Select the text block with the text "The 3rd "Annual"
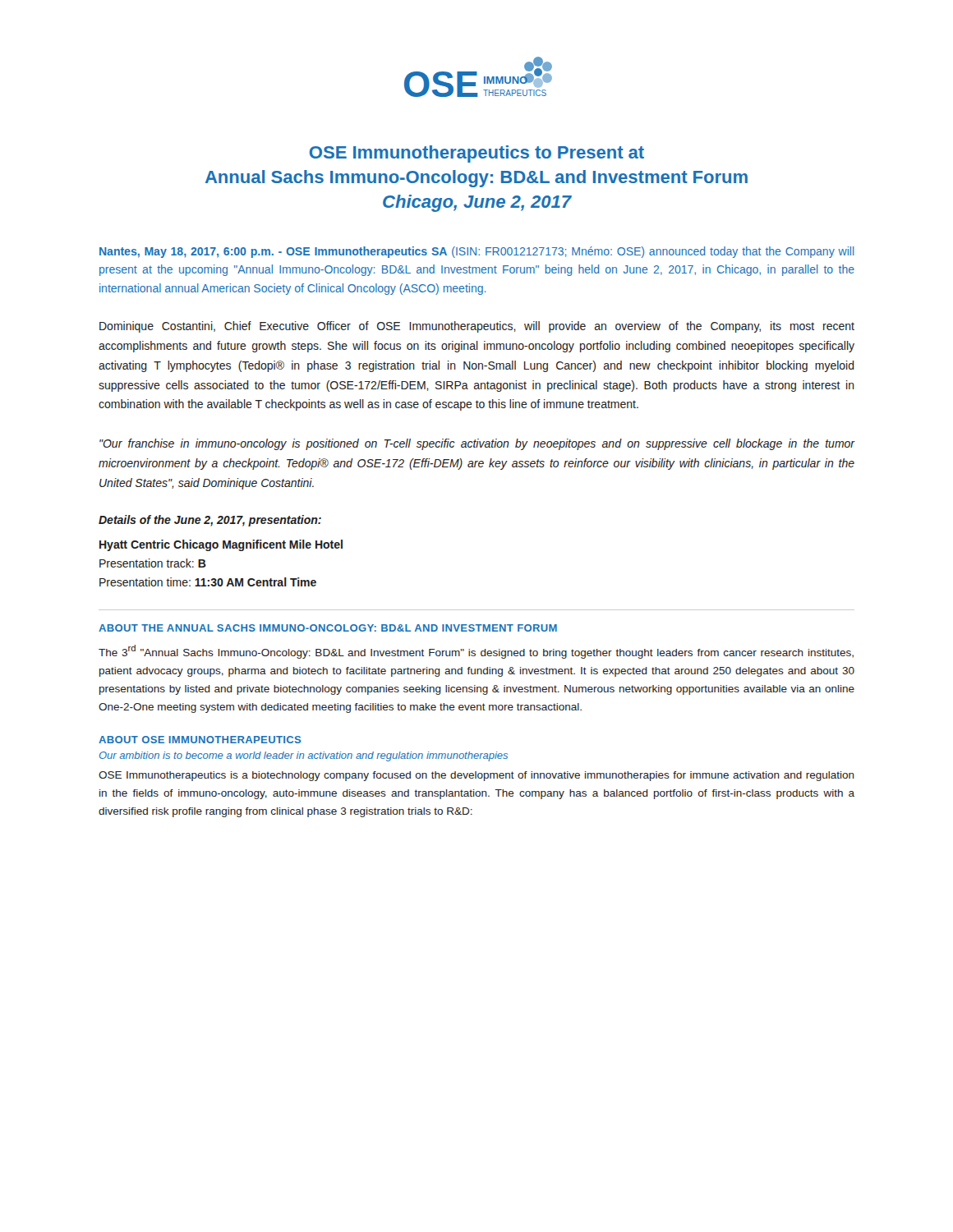This screenshot has height=1232, width=953. [476, 678]
